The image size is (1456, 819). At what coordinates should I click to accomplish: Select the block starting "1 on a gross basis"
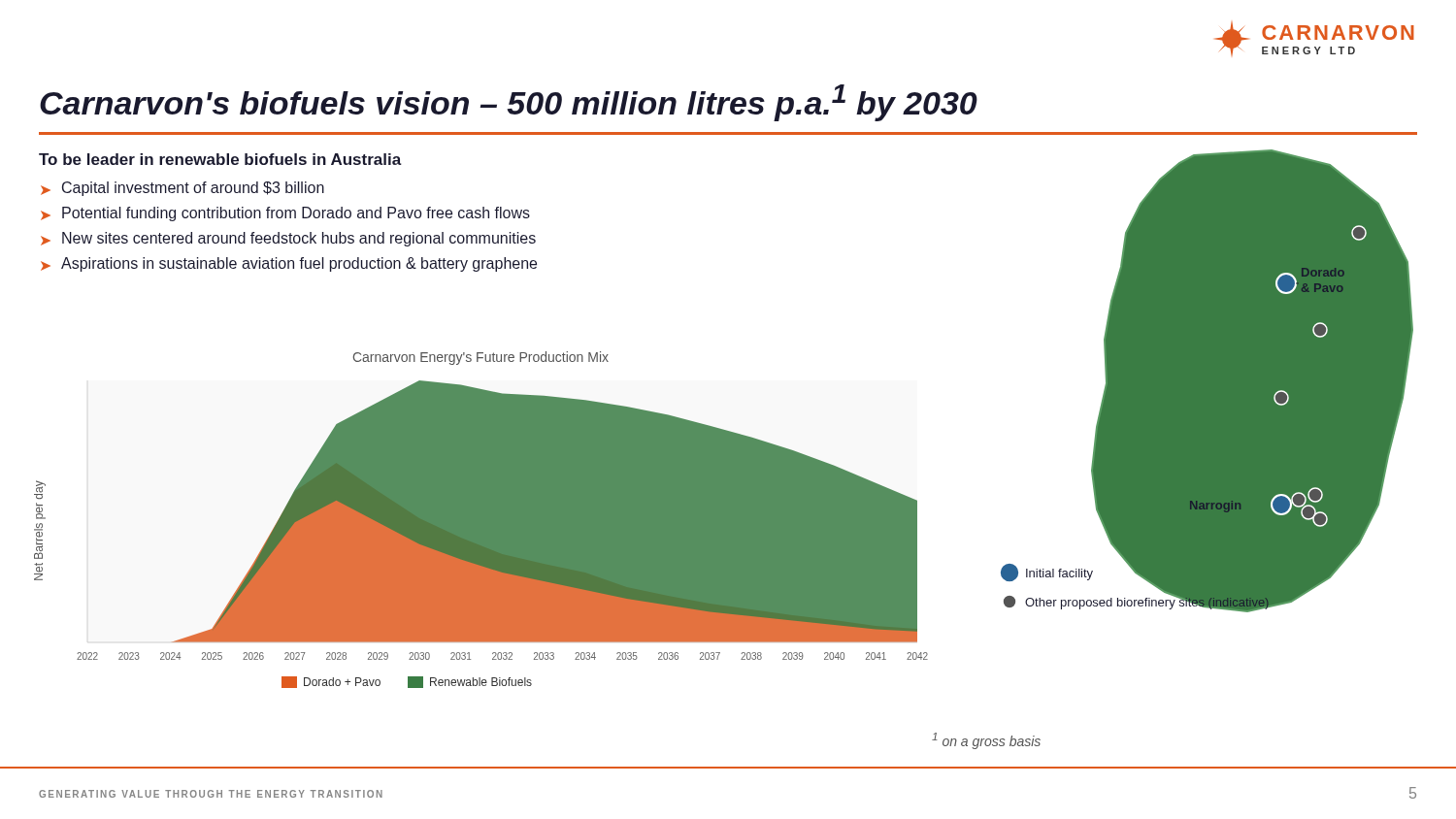coord(986,740)
